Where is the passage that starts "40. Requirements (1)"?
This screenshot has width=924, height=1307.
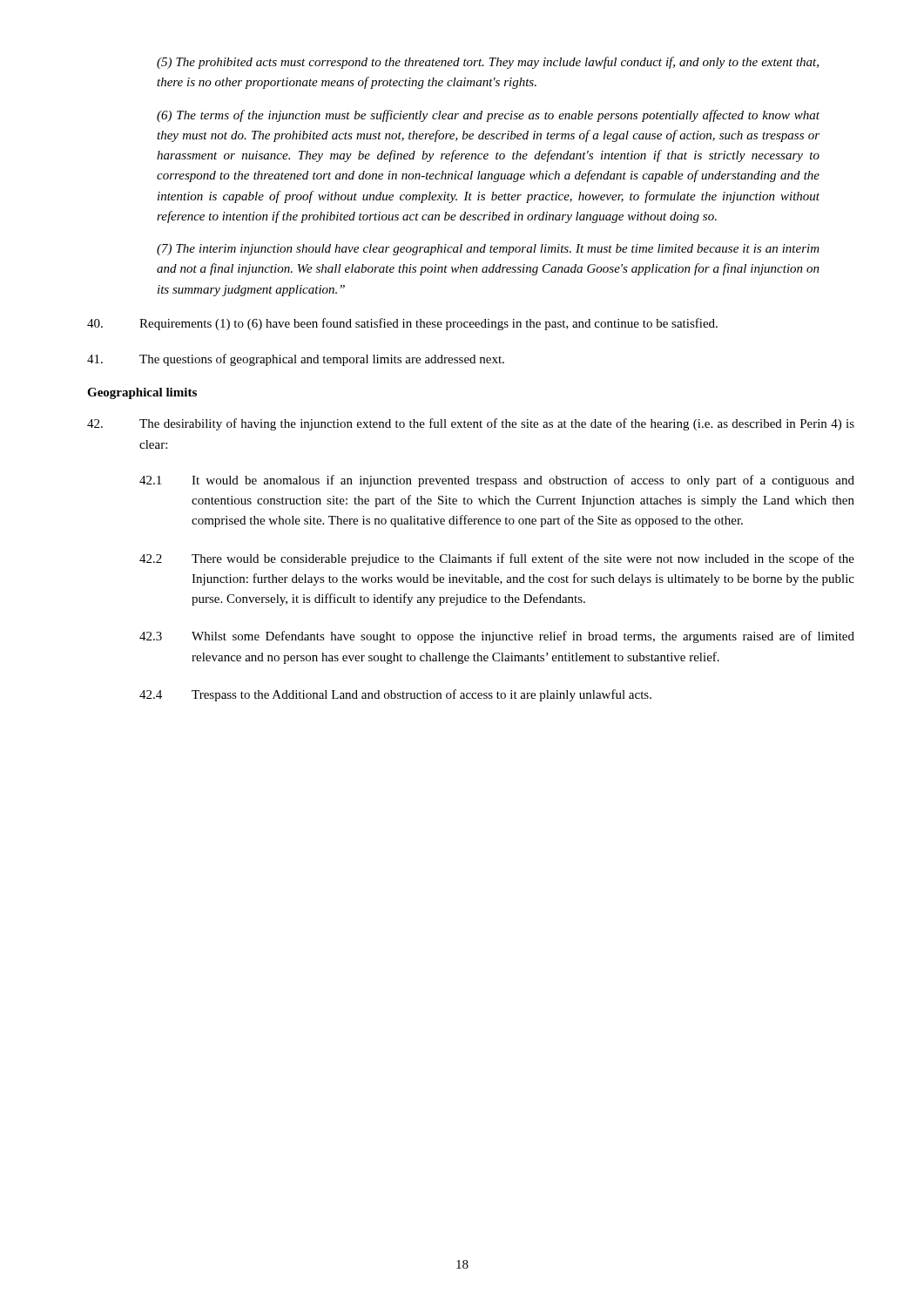click(471, 324)
